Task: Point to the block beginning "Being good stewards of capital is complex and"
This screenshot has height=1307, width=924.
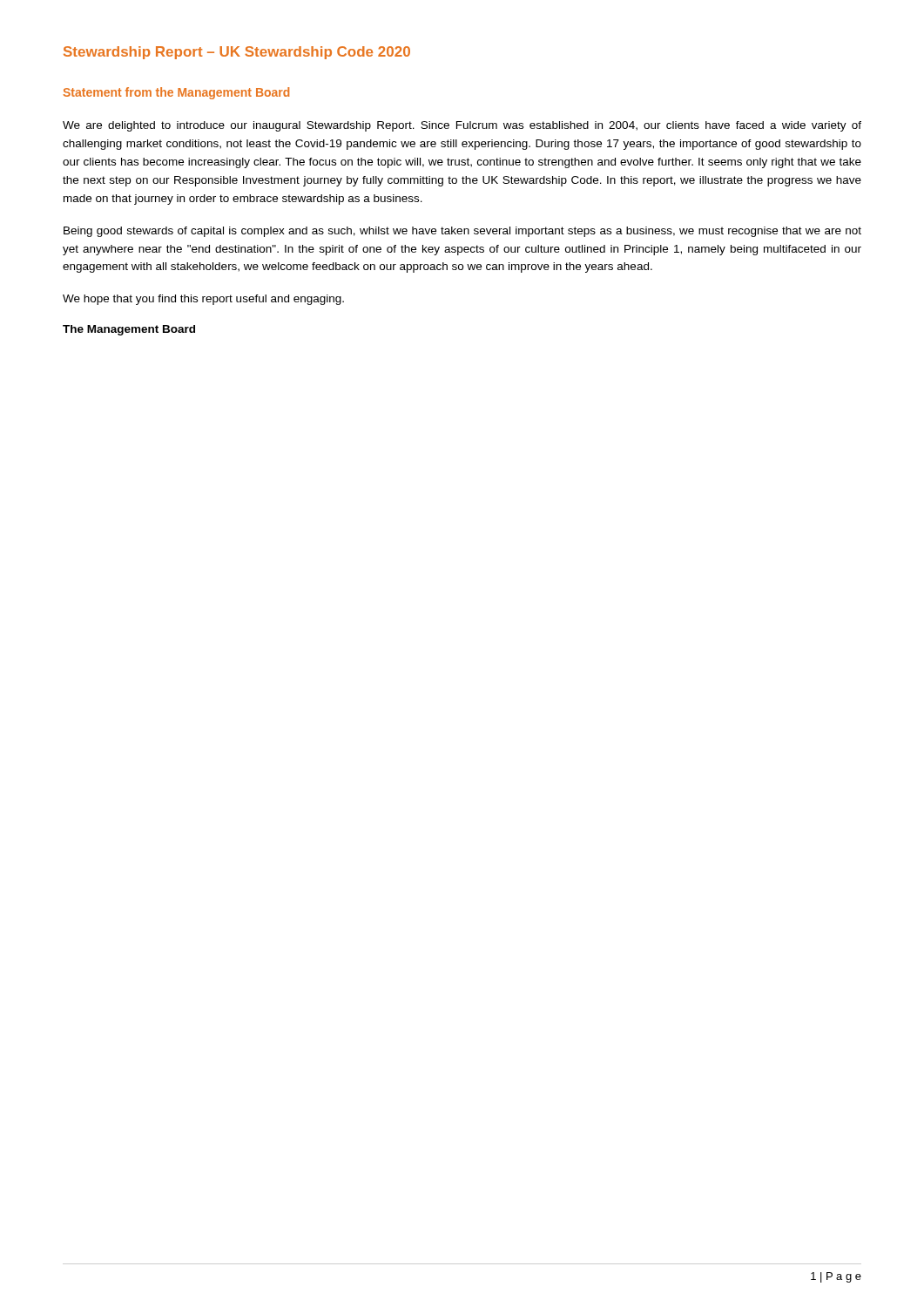Action: pos(462,248)
